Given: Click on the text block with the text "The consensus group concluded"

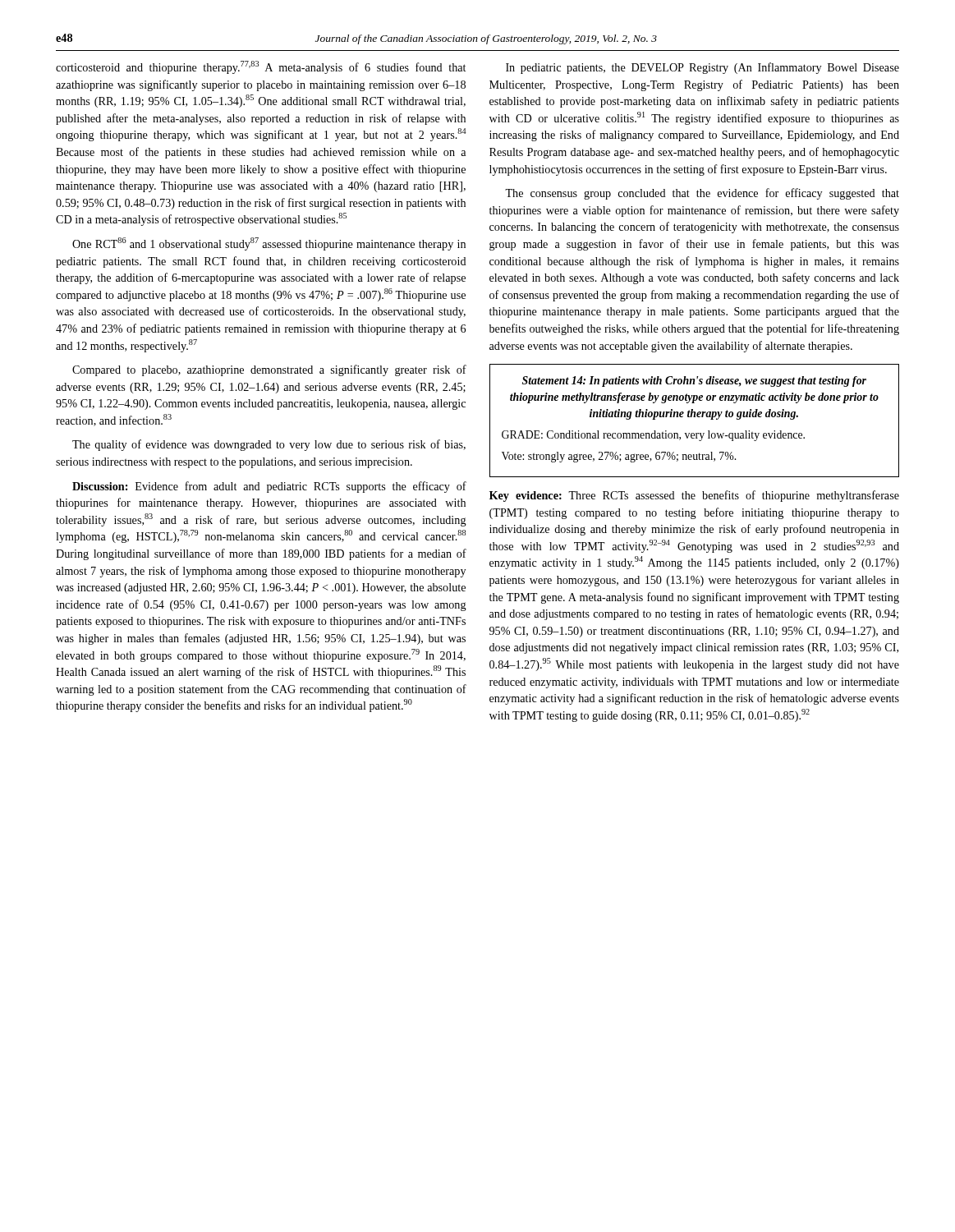Looking at the screenshot, I should (694, 269).
